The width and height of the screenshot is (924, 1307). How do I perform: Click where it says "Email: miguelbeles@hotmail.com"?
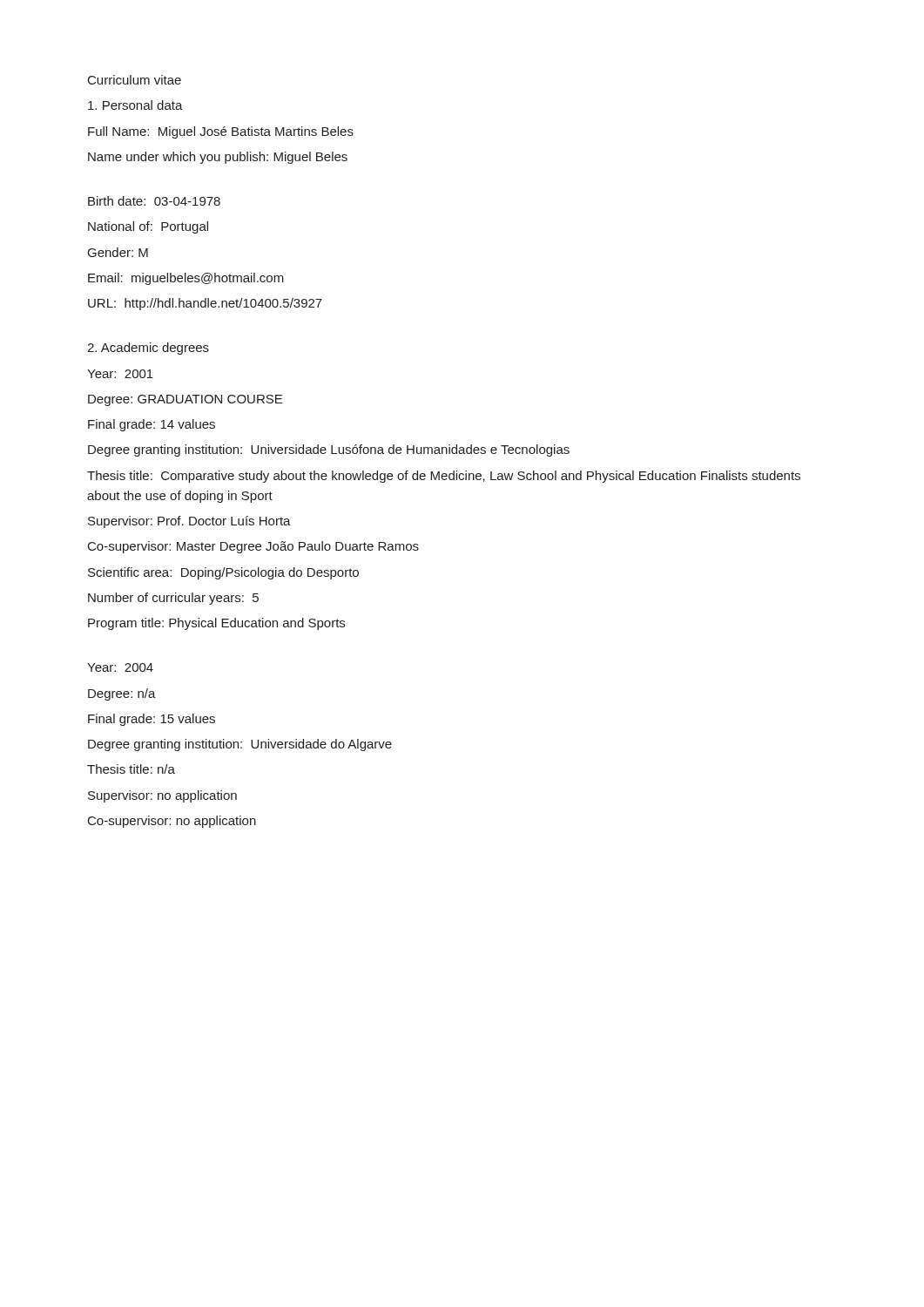click(x=186, y=277)
